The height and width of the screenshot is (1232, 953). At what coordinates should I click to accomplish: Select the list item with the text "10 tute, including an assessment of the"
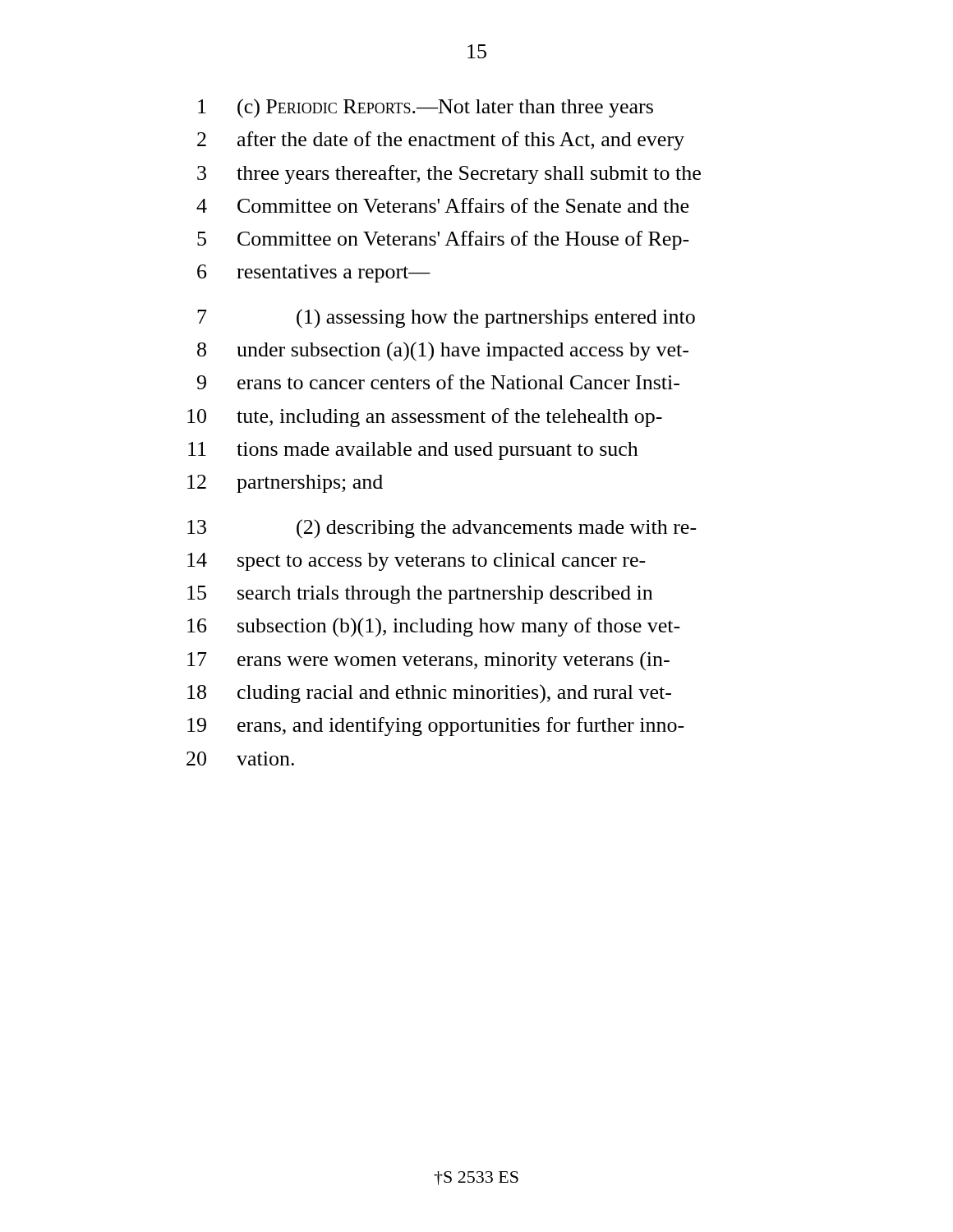(x=413, y=416)
